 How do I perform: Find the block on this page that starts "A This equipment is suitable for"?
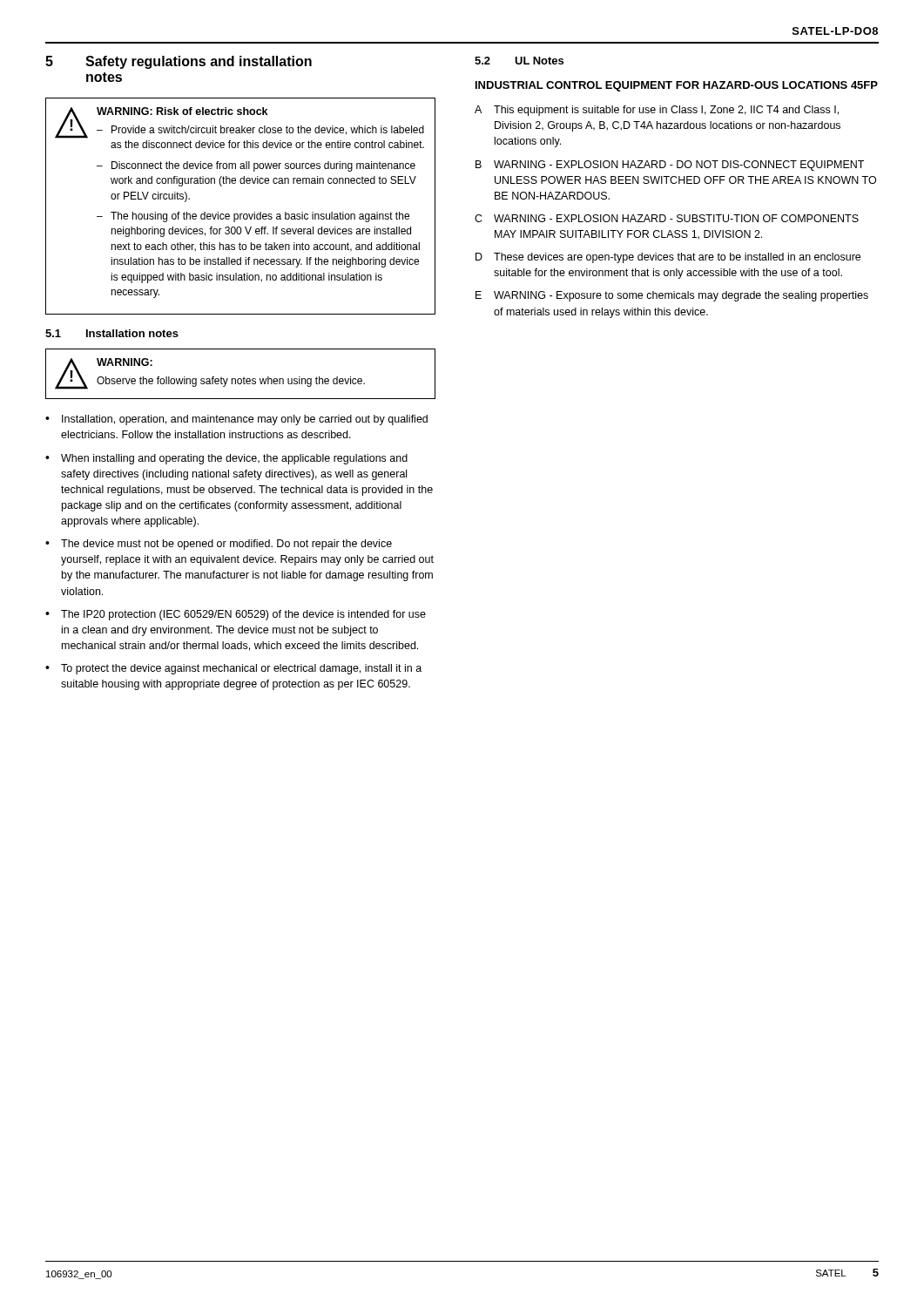(x=677, y=126)
